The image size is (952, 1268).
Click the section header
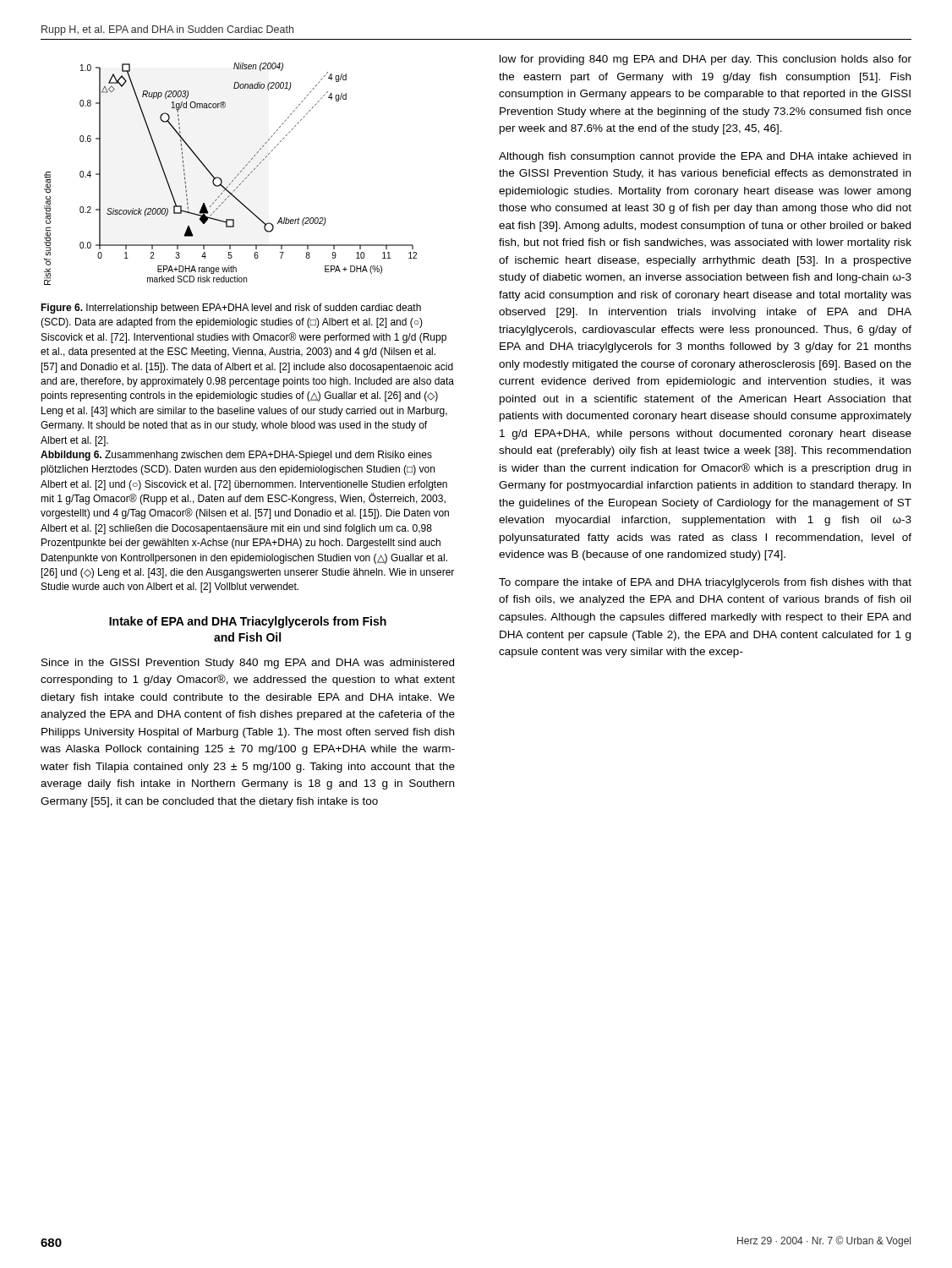[x=248, y=629]
